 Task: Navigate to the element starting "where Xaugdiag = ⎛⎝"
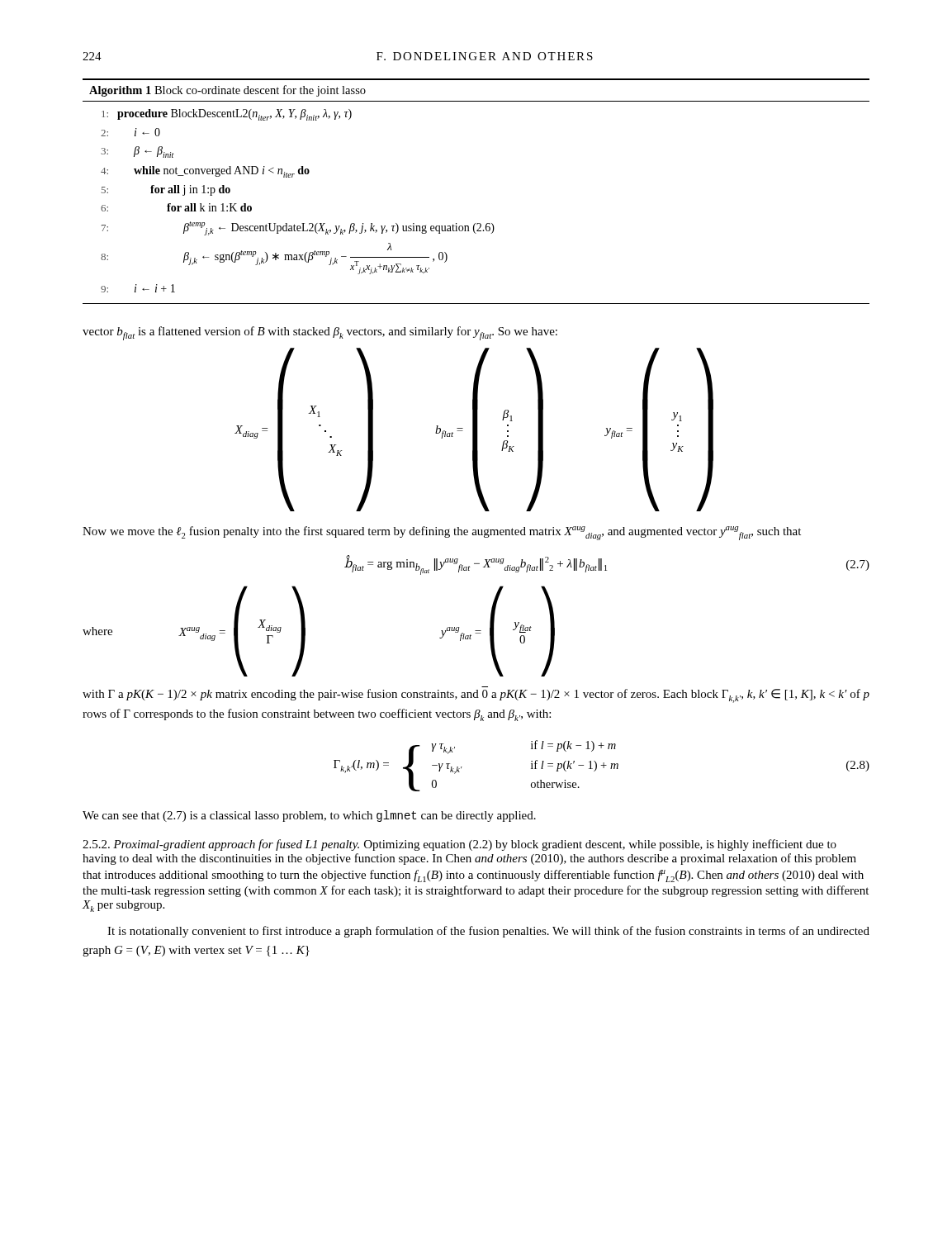(x=320, y=632)
